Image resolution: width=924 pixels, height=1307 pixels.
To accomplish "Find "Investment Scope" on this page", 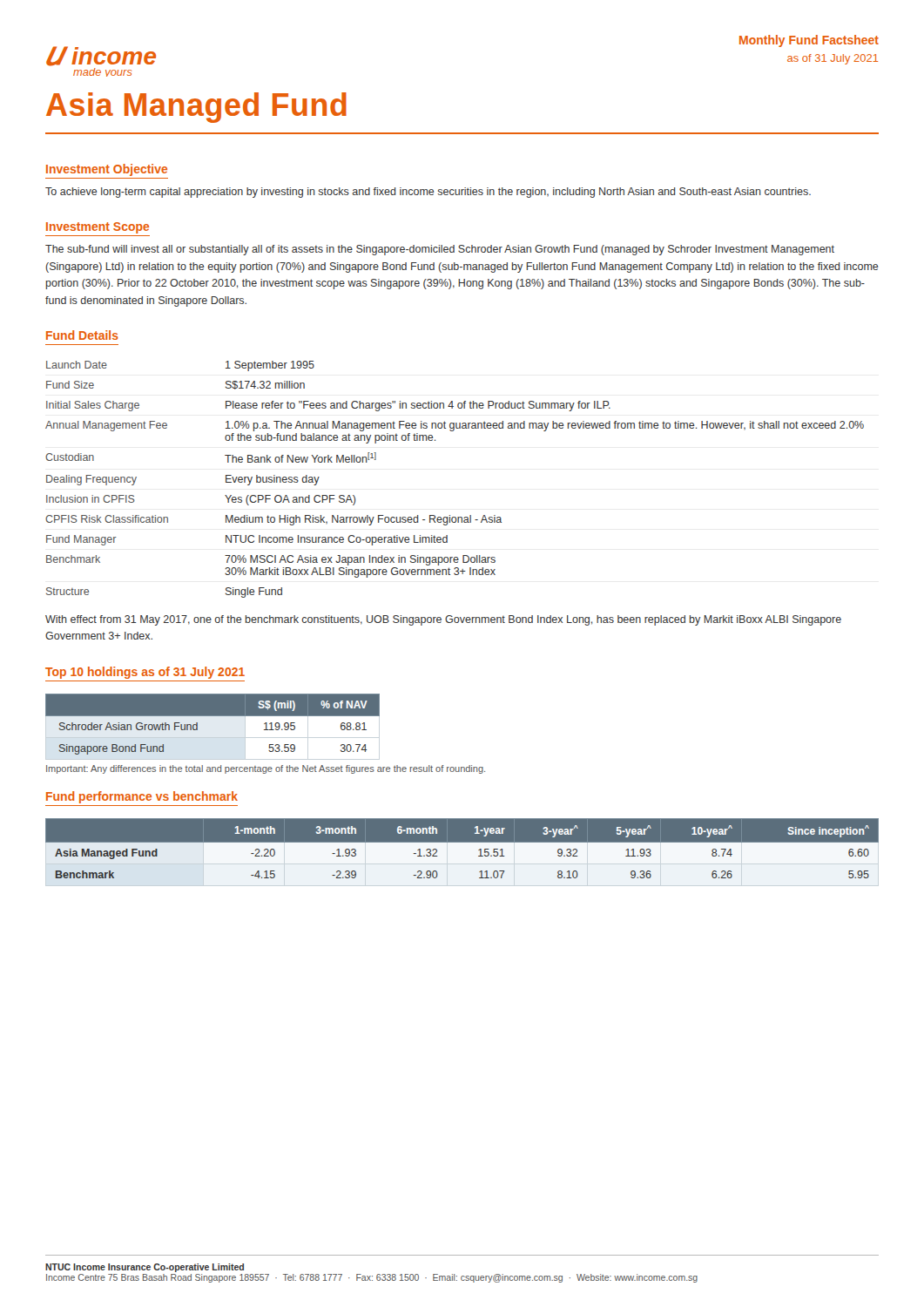I will tap(97, 227).
